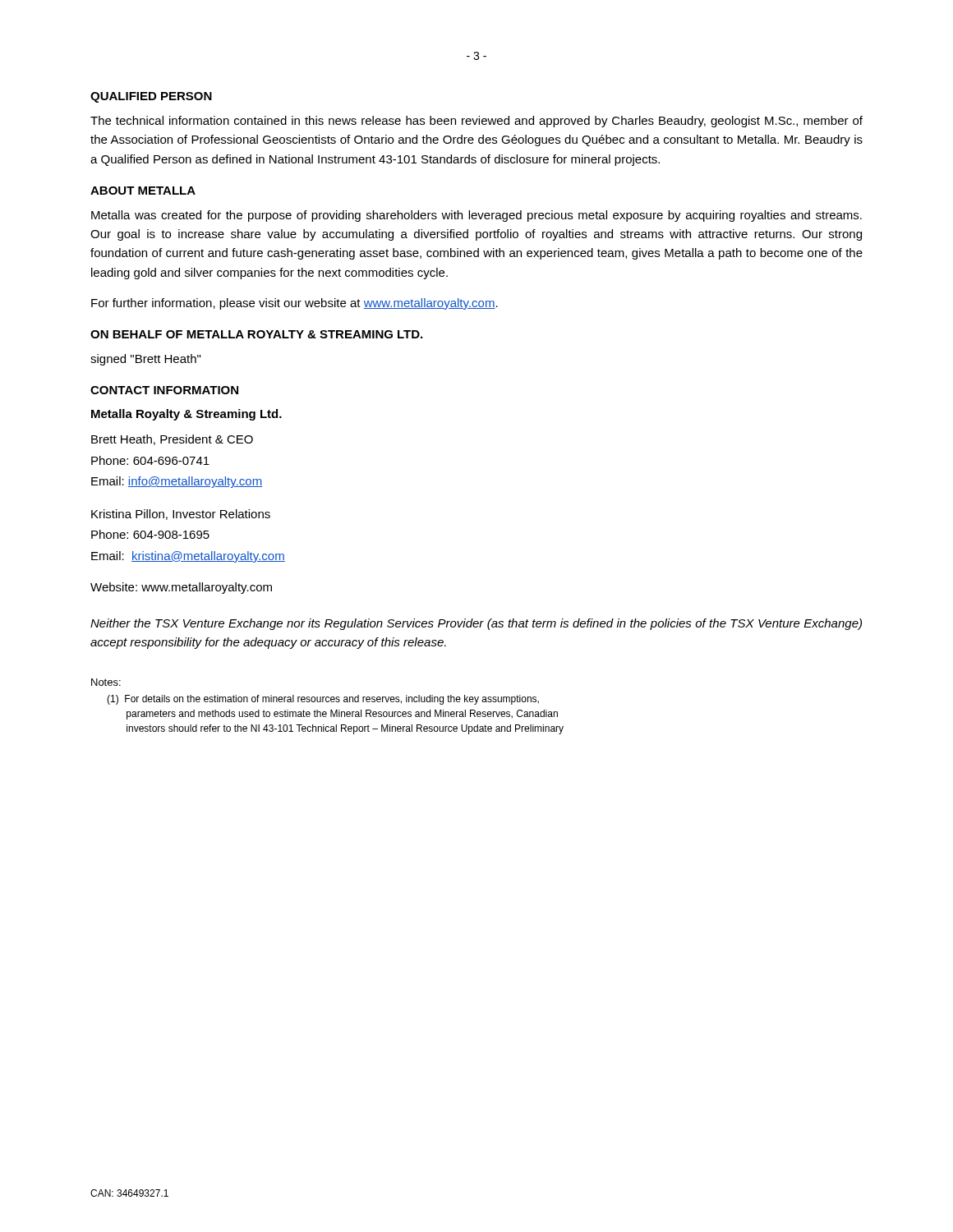Select the text starting "Metalla was created for the purpose of providing"
This screenshot has height=1232, width=953.
[476, 243]
